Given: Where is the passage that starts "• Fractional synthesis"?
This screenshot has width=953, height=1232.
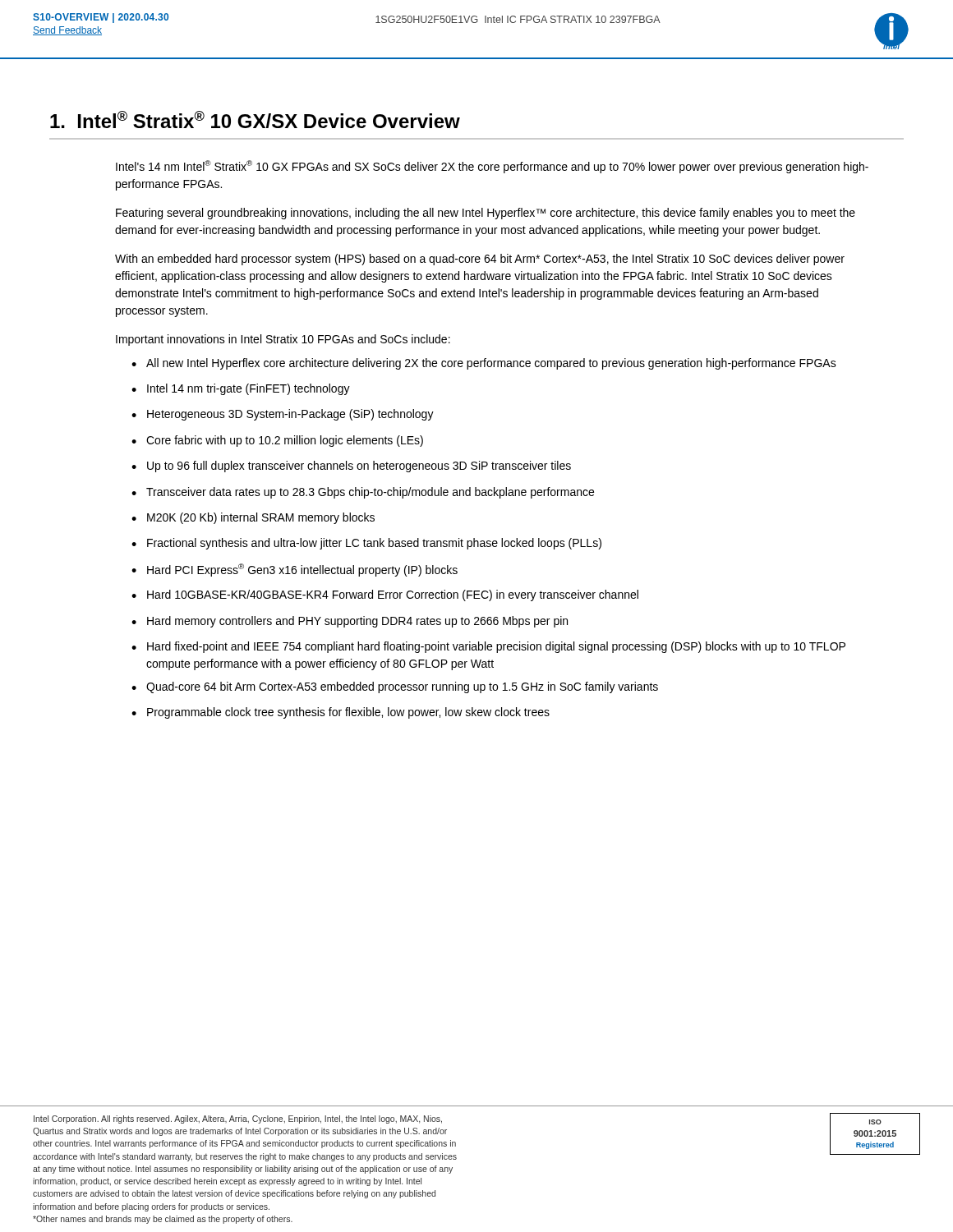Looking at the screenshot, I should [501, 545].
